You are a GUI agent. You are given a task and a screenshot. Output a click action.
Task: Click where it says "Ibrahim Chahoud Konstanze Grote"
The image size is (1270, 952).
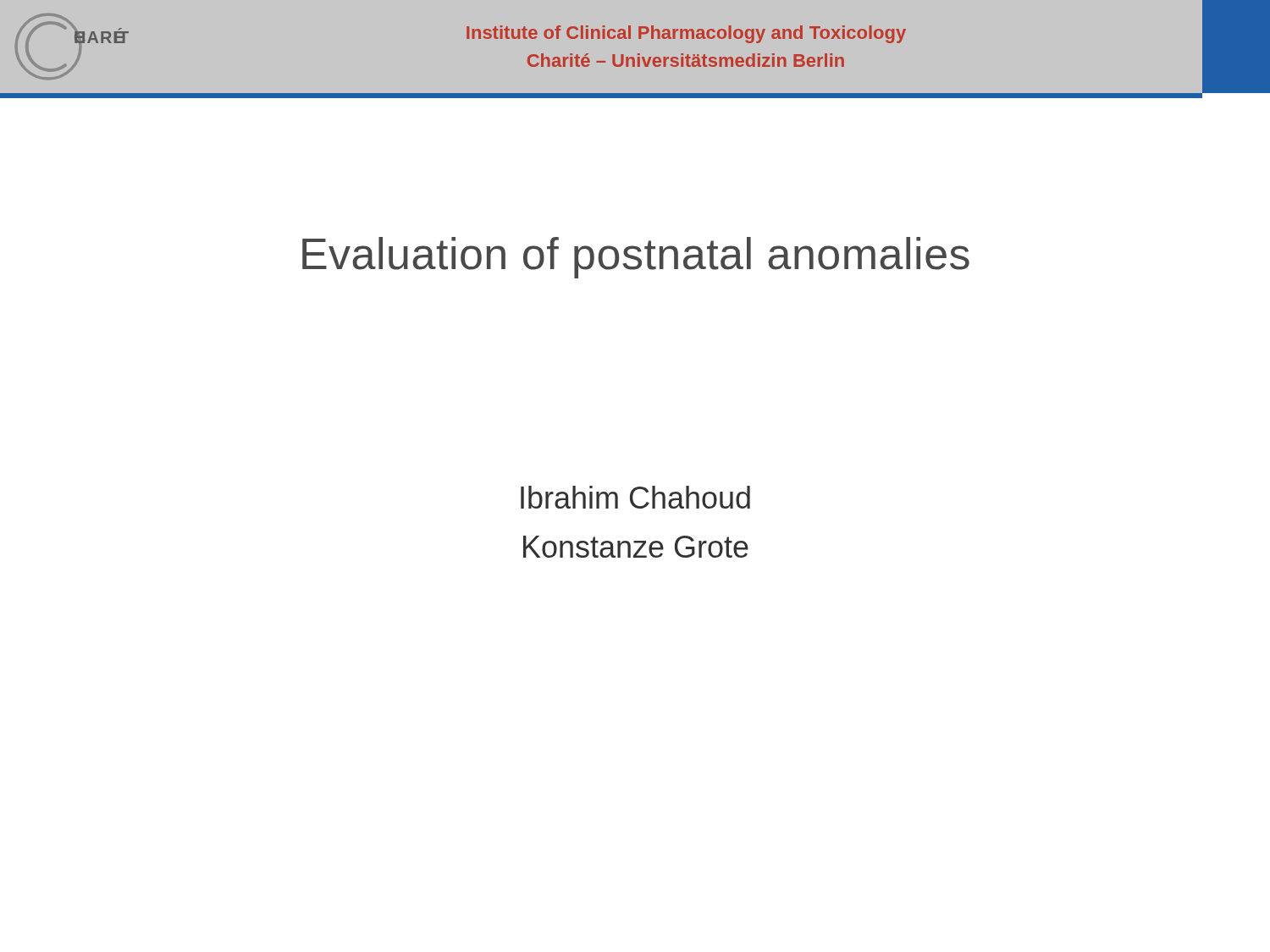[635, 497]
